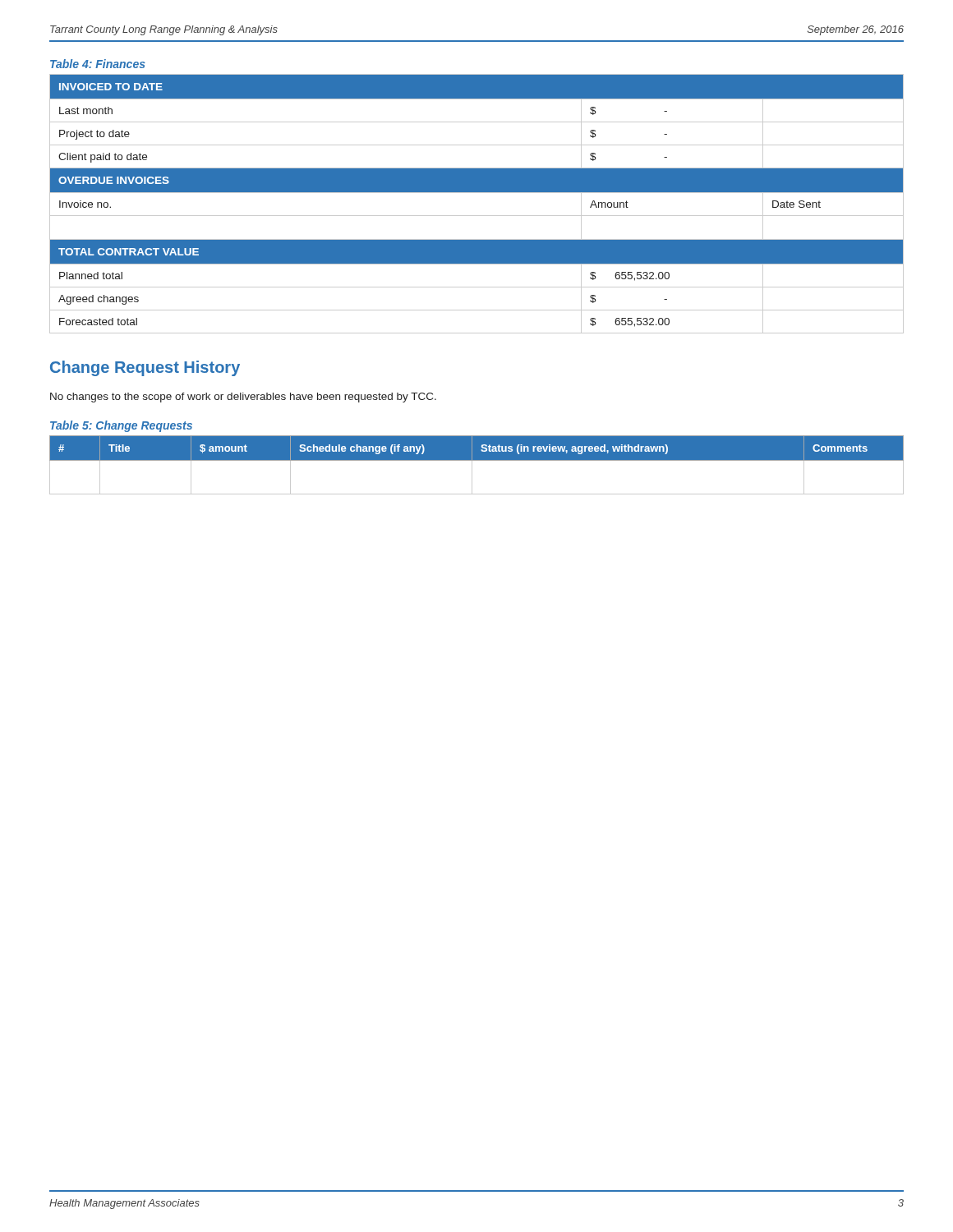Click on the table containing "OVERDUE INVOICES"

pos(476,204)
